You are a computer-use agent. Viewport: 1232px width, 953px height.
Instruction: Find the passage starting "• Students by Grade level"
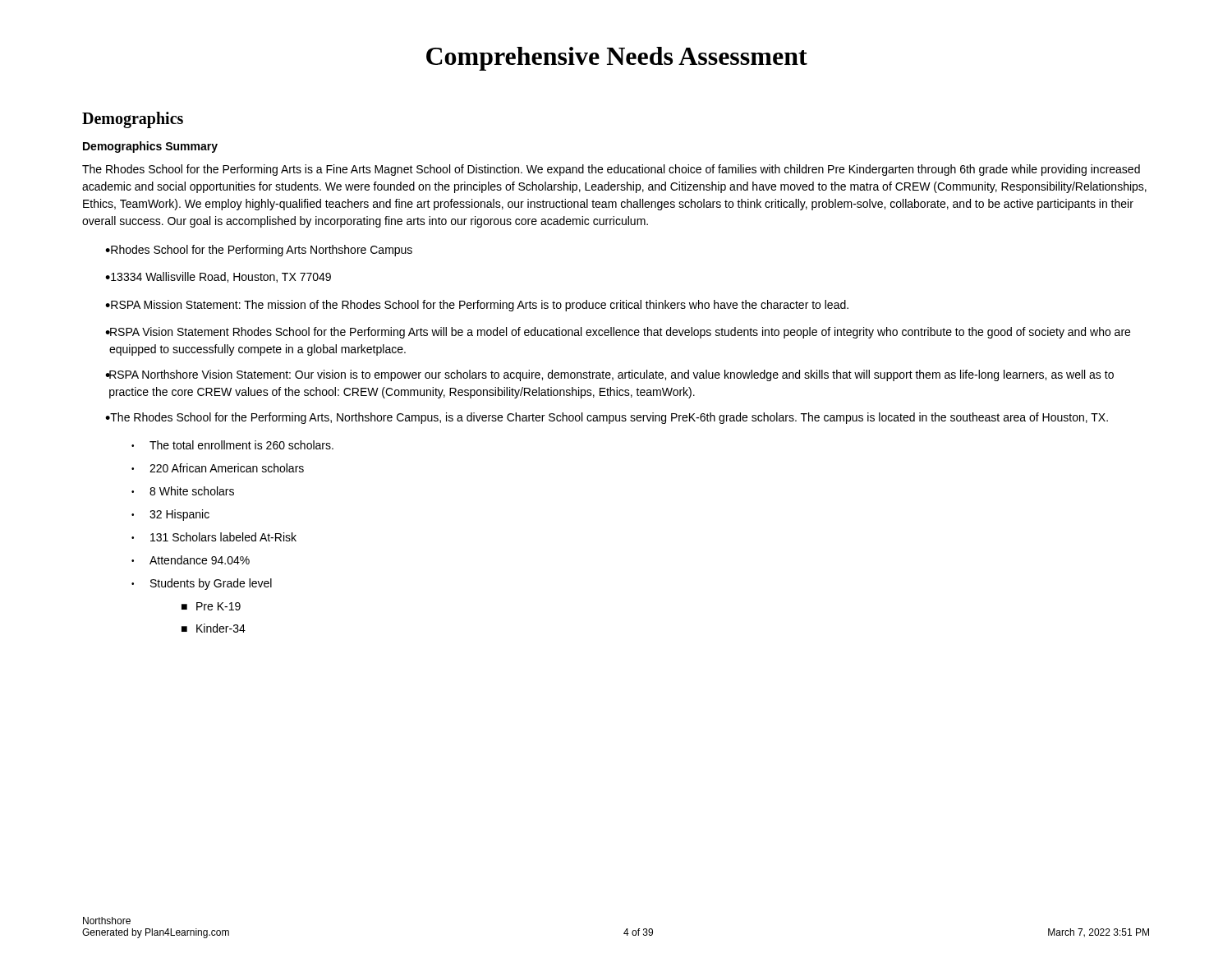(202, 583)
